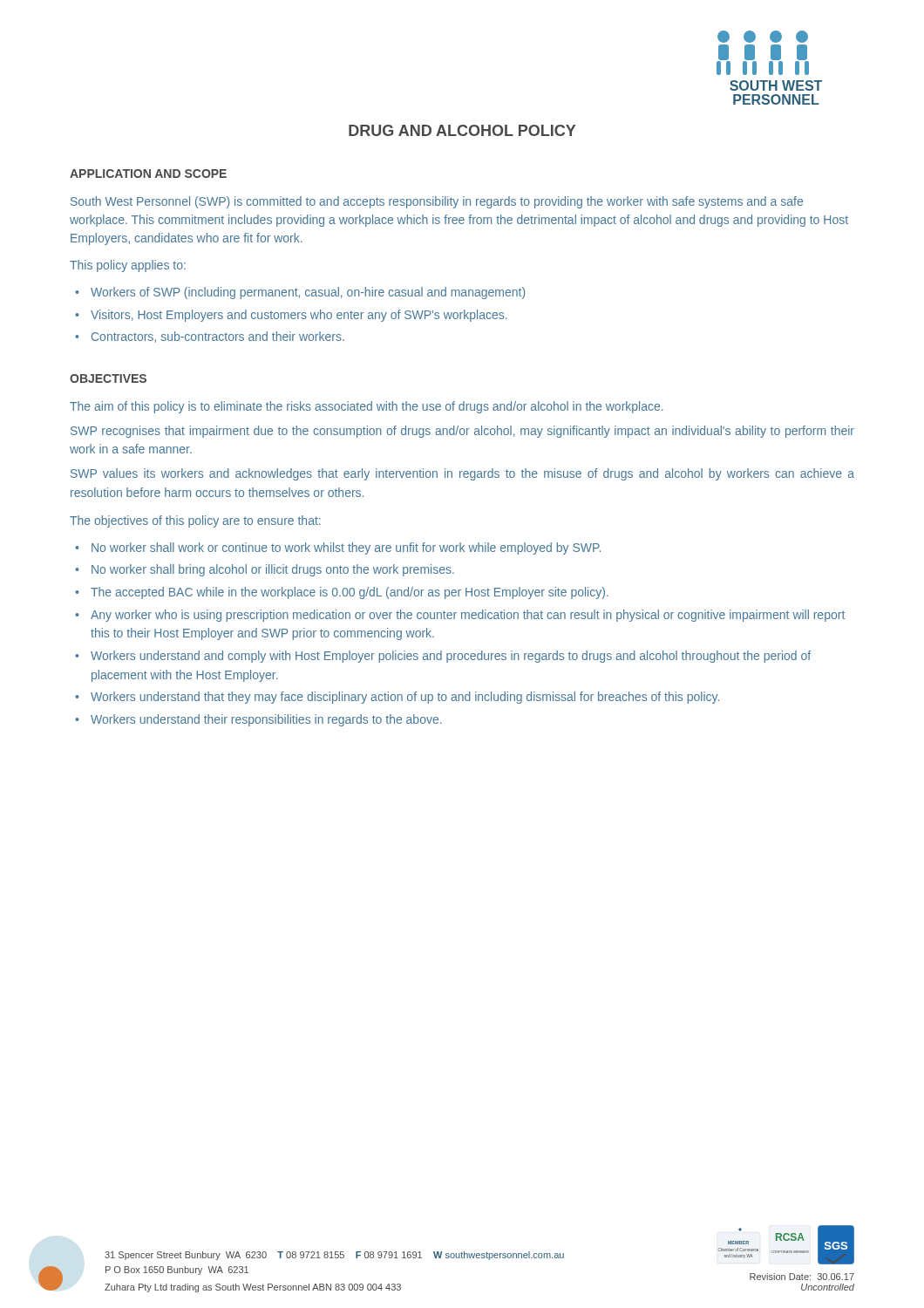The image size is (924, 1308).
Task: Select the list item with the text "Contractors, sub-contractors and their"
Action: pos(218,337)
